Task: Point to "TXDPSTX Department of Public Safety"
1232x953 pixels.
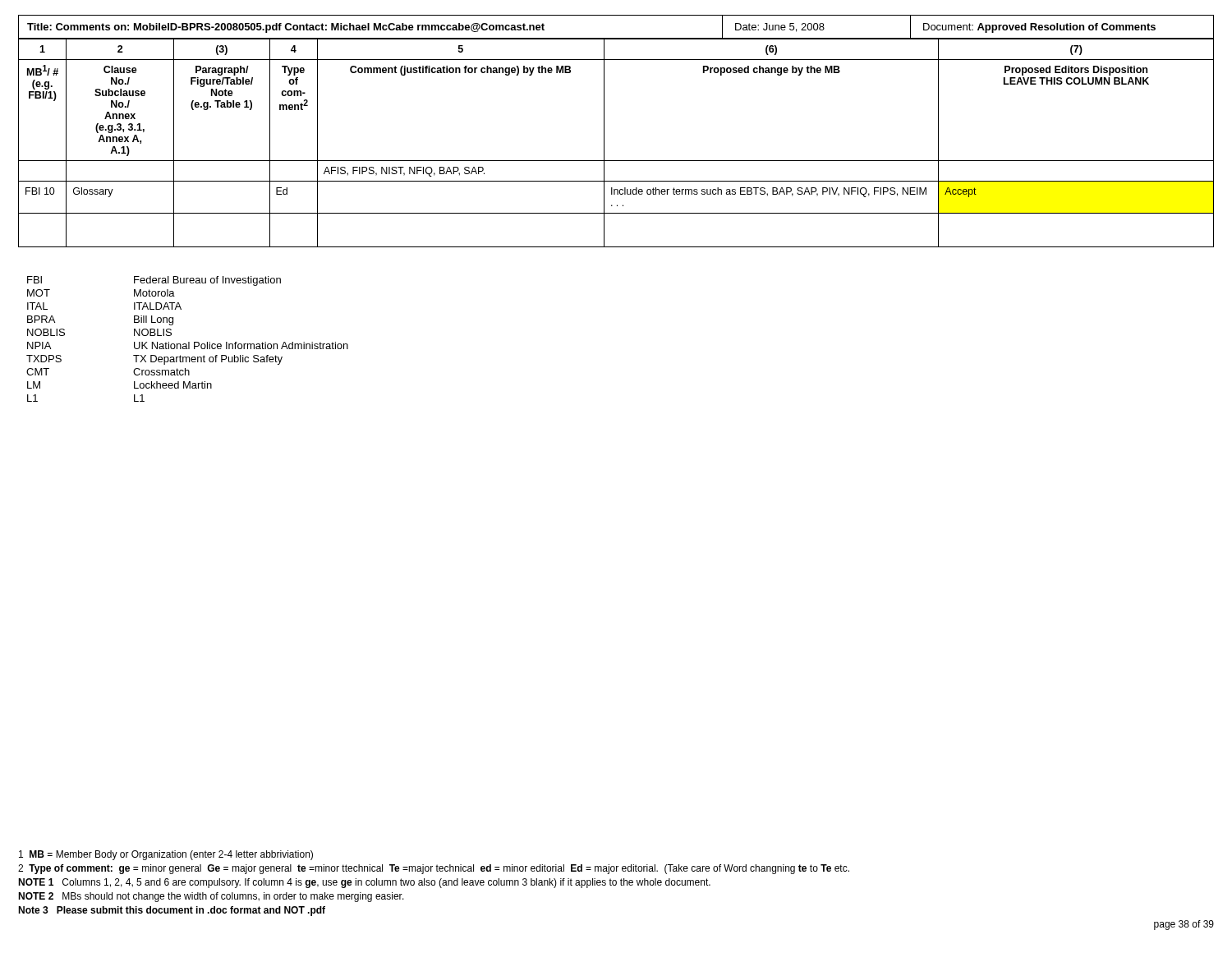Action: [154, 360]
